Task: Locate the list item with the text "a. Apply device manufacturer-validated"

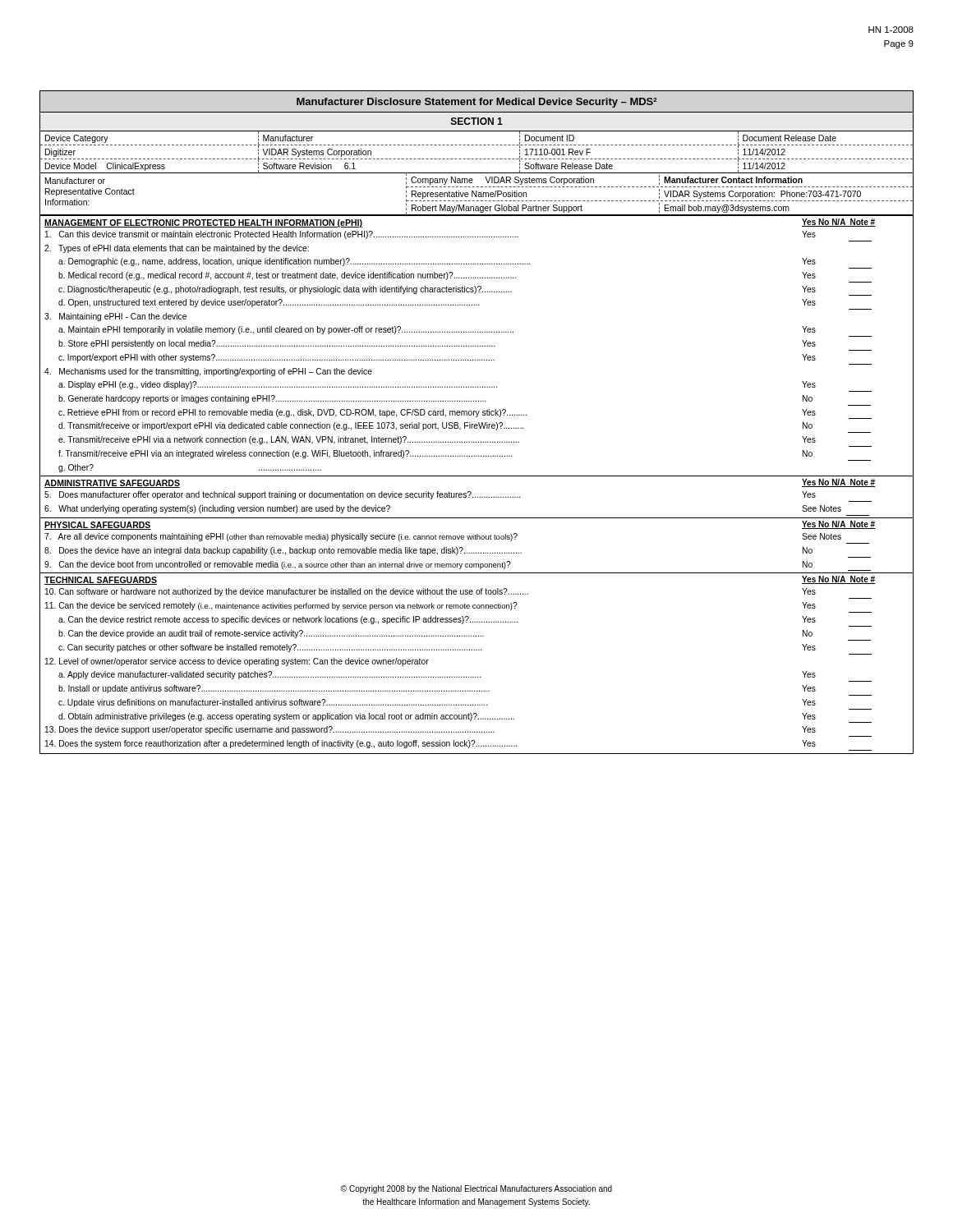Action: pos(483,675)
